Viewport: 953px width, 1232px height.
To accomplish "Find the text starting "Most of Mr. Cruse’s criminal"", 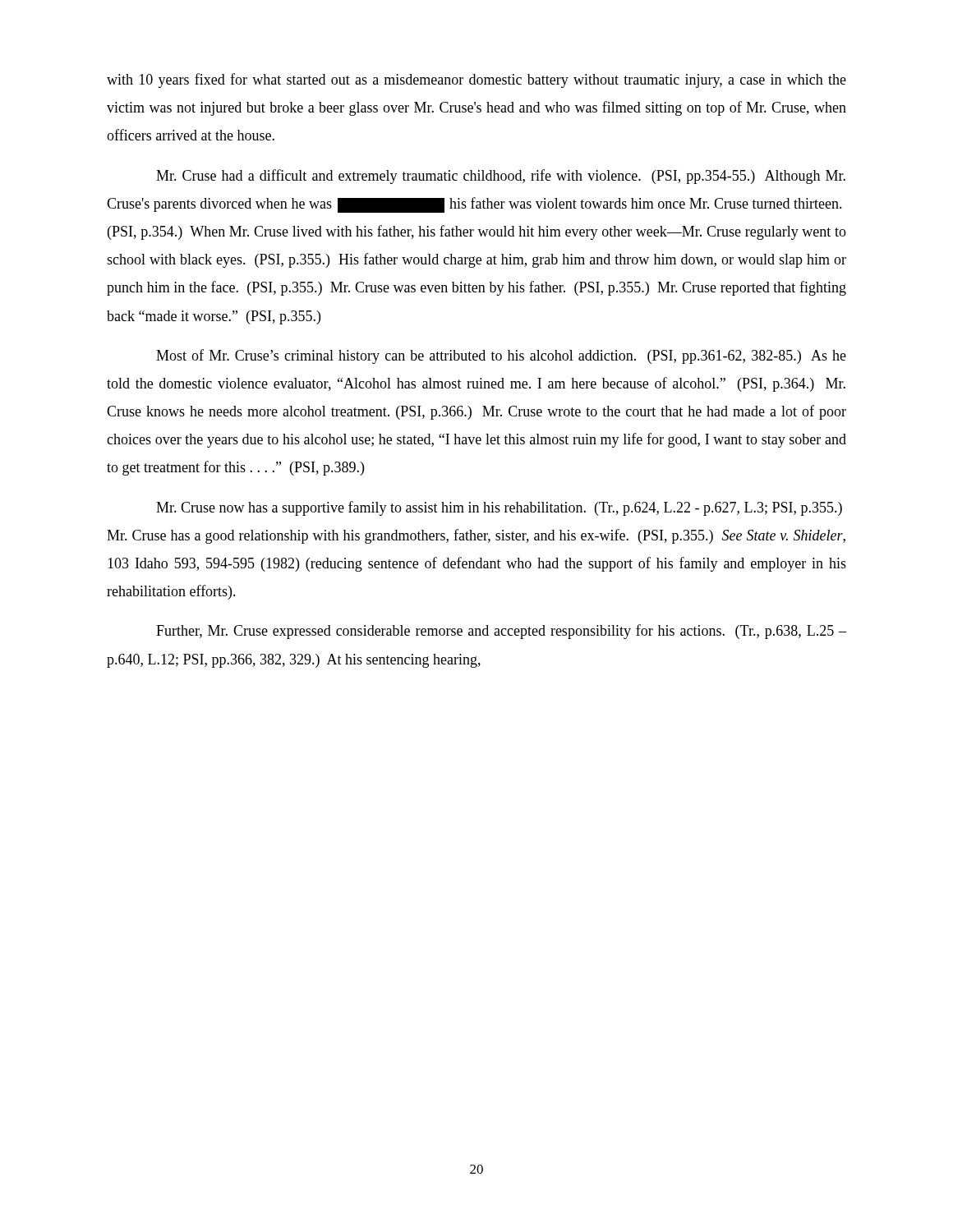I will (x=476, y=412).
